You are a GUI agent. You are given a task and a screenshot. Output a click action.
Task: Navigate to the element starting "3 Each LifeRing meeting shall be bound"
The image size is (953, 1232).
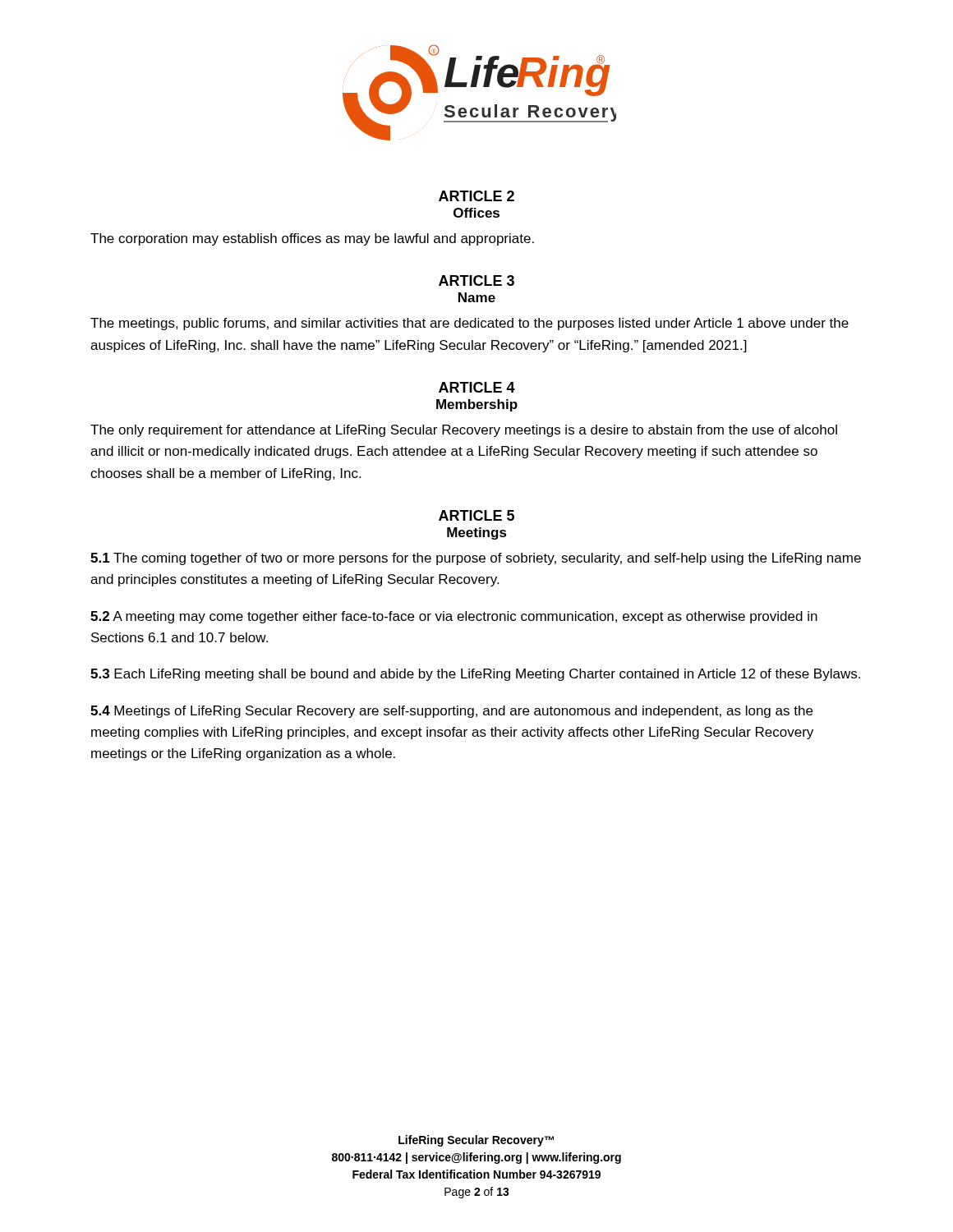click(x=476, y=674)
